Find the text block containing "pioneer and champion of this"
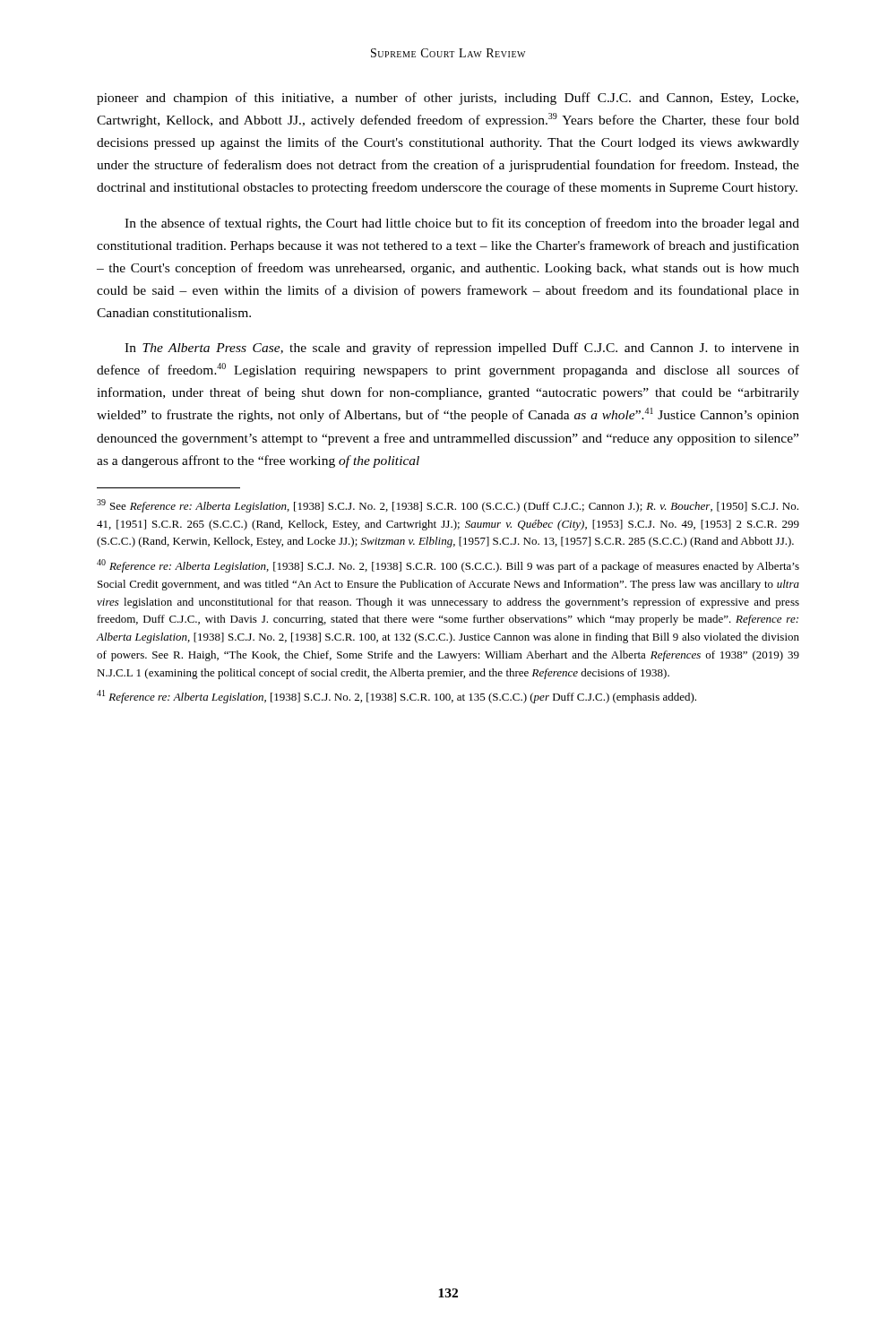The height and width of the screenshot is (1344, 896). (448, 142)
